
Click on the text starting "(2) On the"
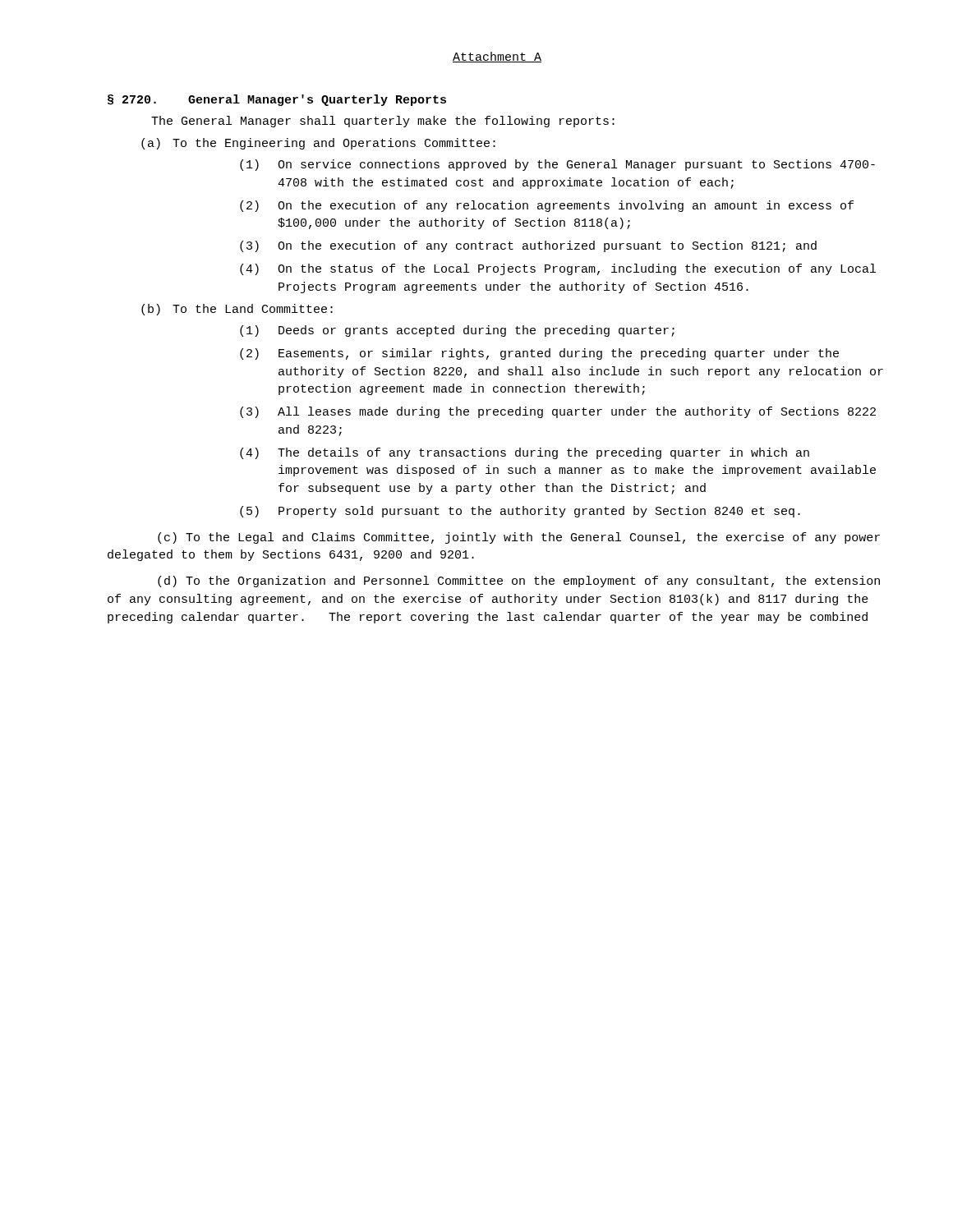(563, 215)
